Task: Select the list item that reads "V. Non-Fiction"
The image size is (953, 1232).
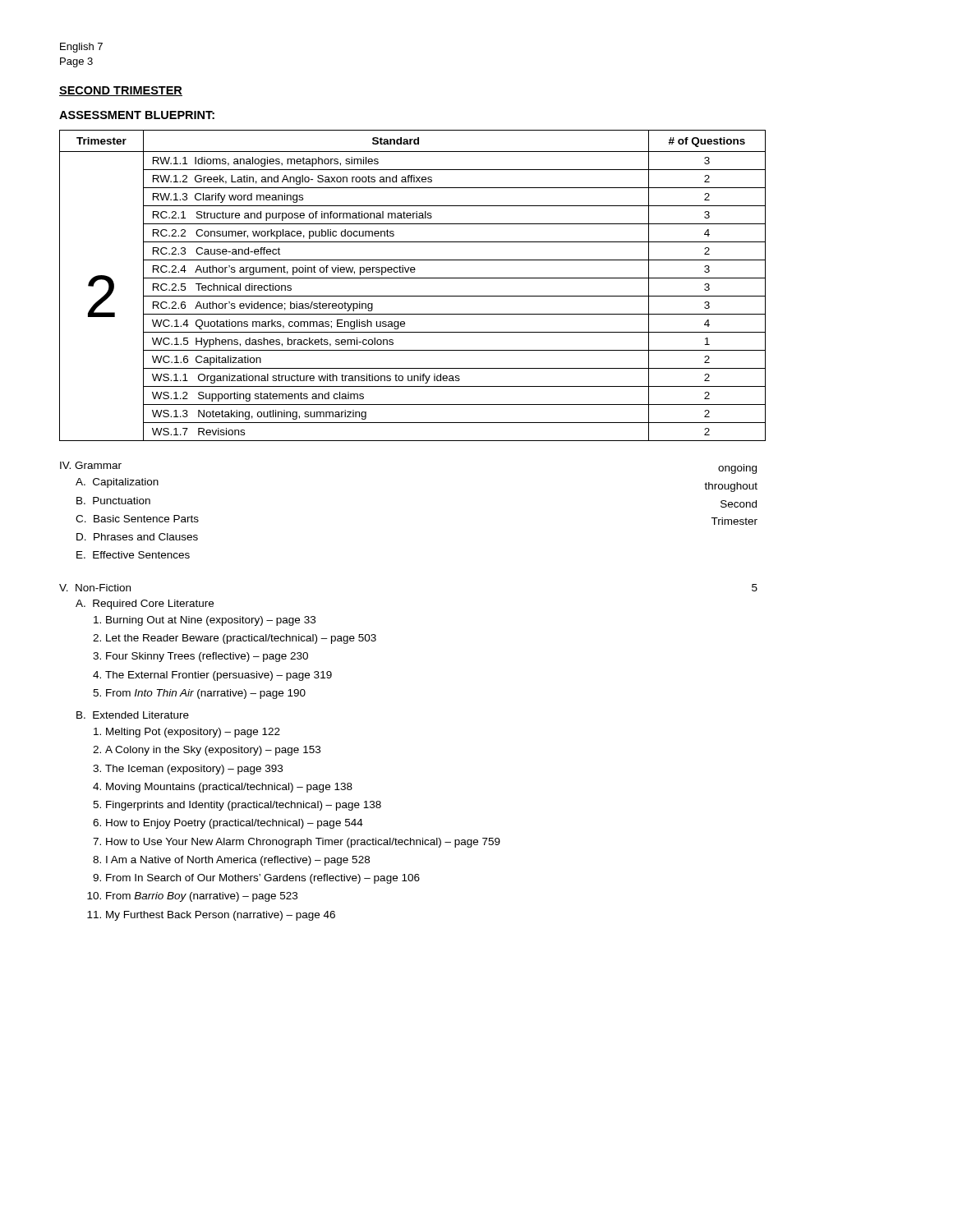Action: 95,587
